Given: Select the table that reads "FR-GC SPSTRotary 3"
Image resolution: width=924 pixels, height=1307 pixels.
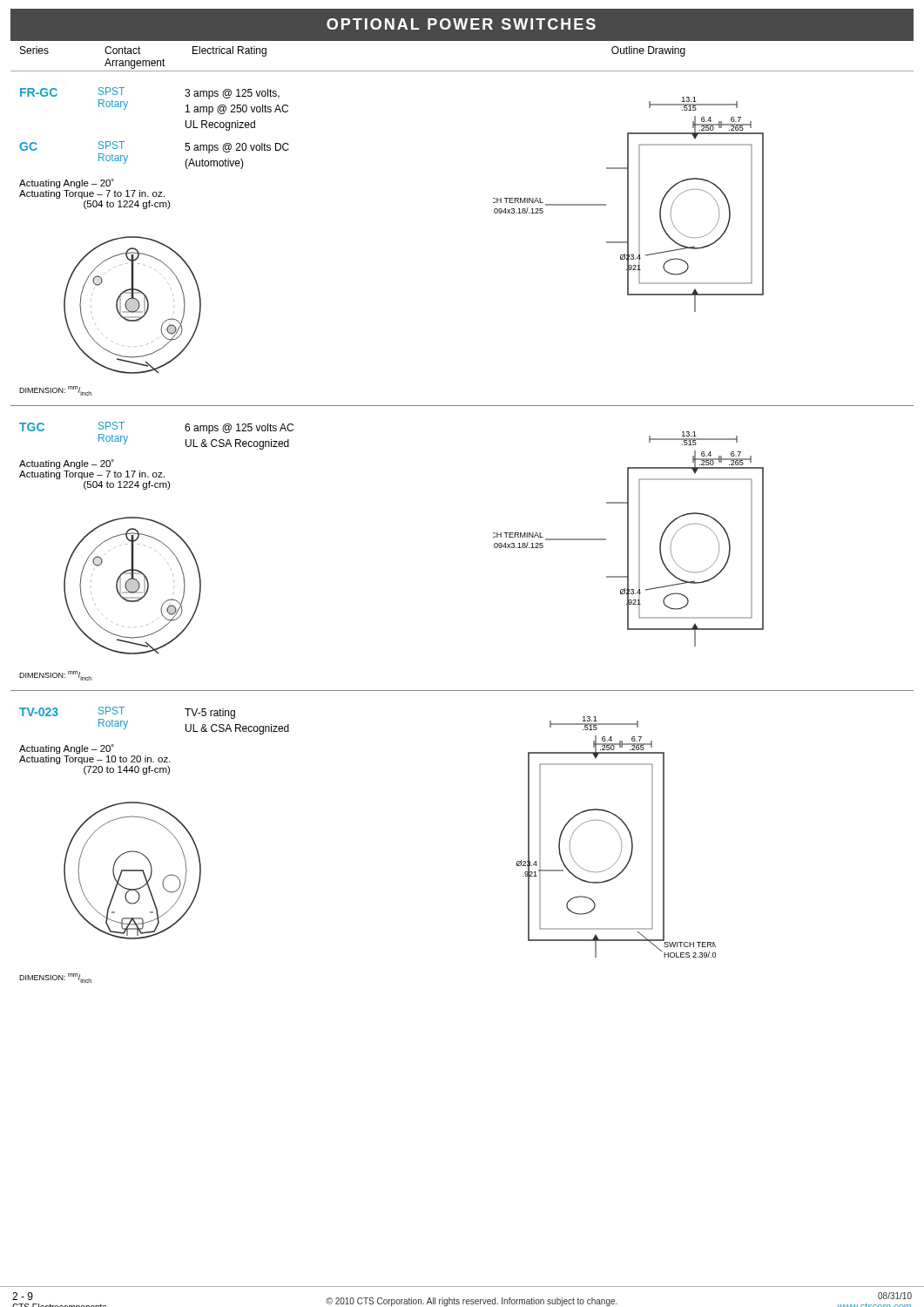Looking at the screenshot, I should 462,239.
